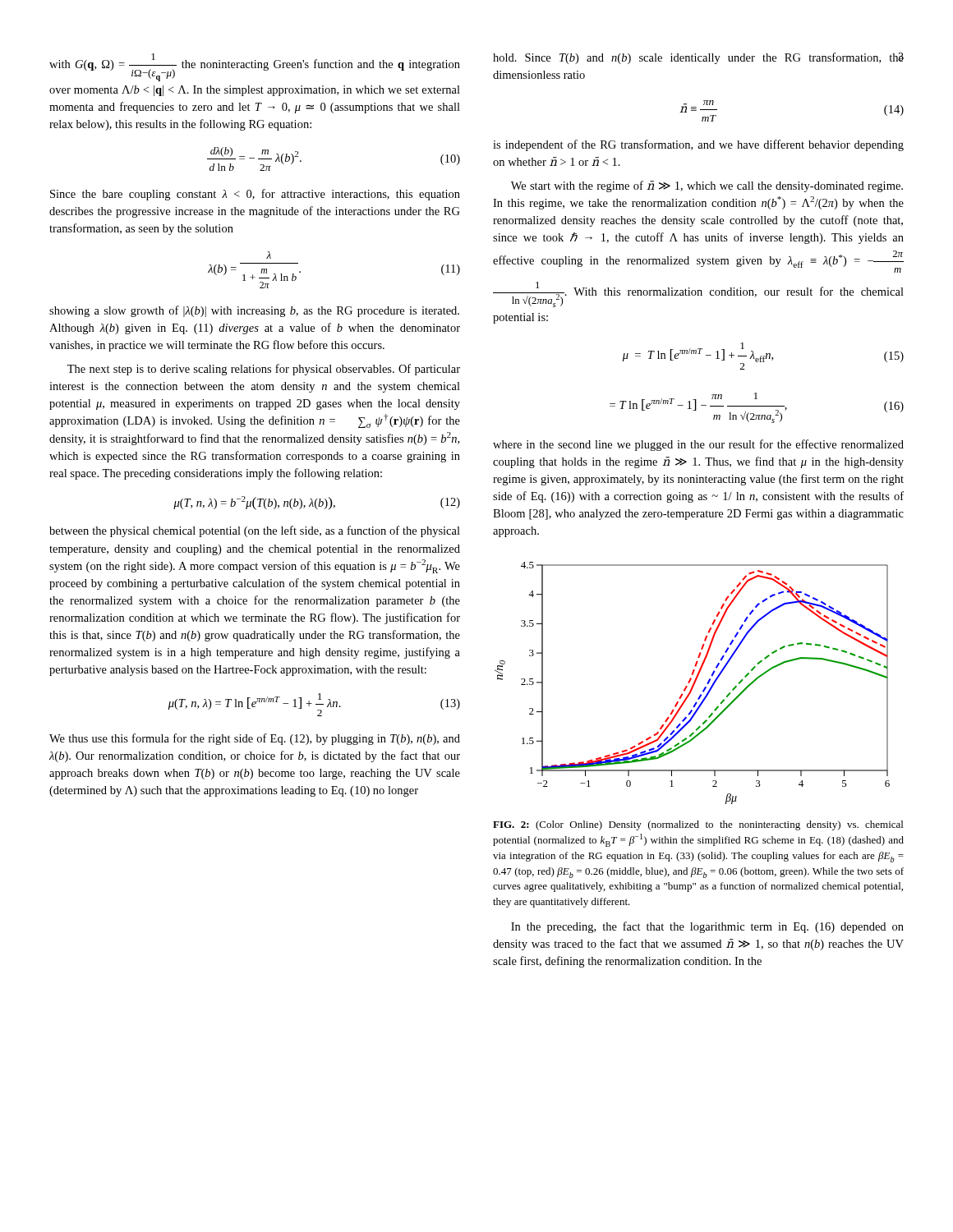953x1232 pixels.
Task: Locate the text block with the text "In the preceding, the fact"
Action: pyautogui.click(x=698, y=944)
